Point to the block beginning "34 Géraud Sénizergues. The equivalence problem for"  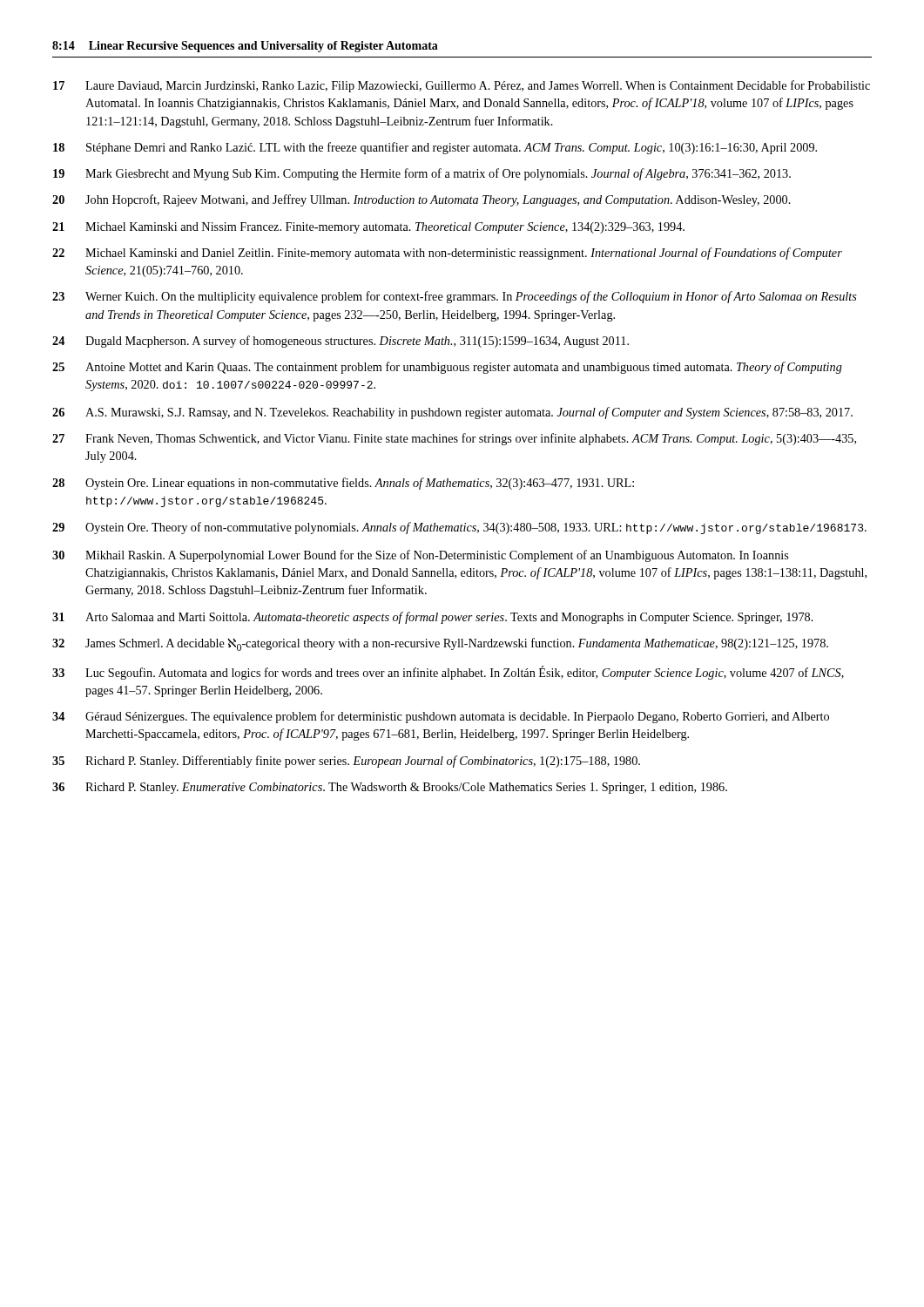(x=462, y=725)
